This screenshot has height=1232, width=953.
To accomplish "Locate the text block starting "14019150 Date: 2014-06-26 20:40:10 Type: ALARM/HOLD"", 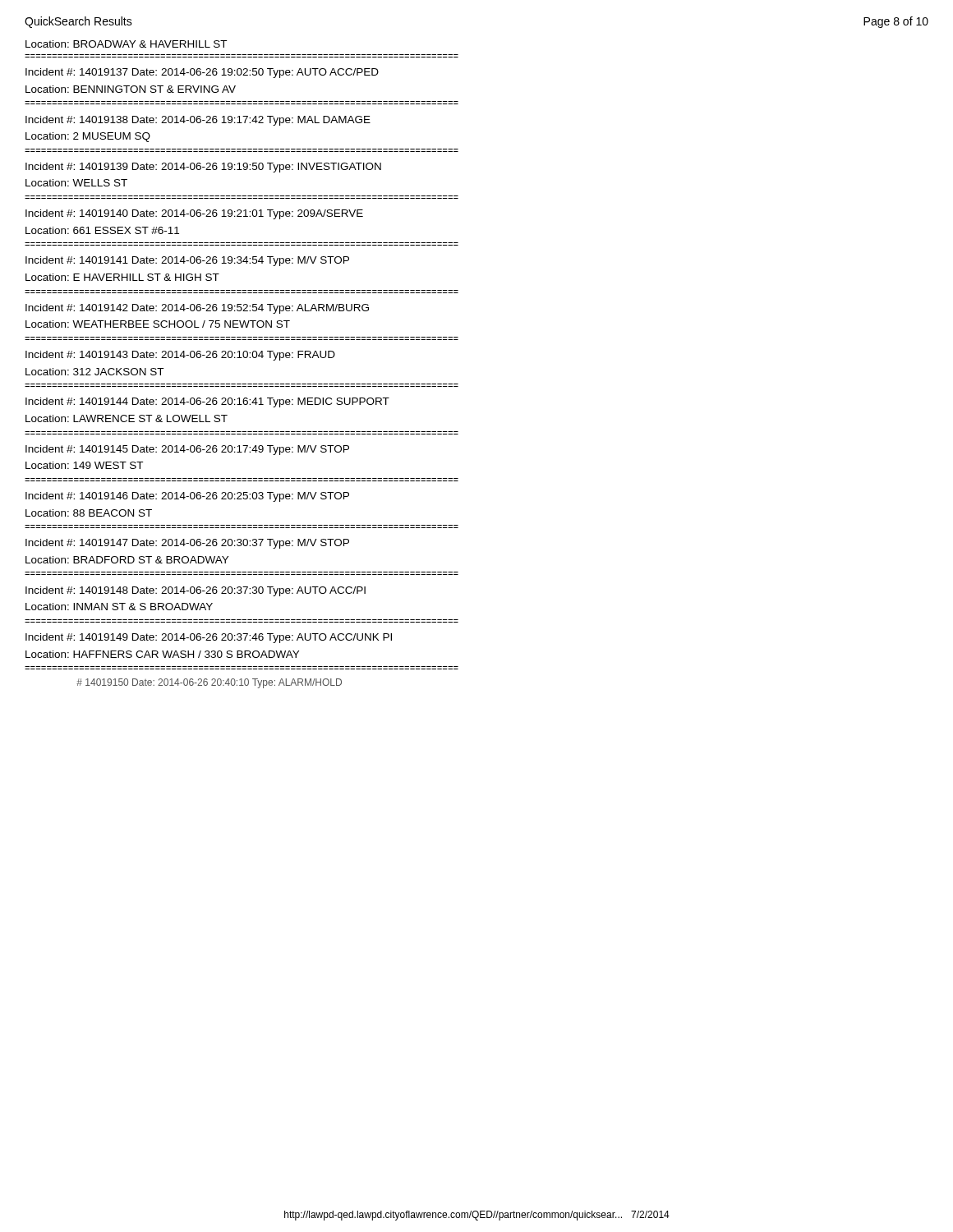I will coord(209,683).
